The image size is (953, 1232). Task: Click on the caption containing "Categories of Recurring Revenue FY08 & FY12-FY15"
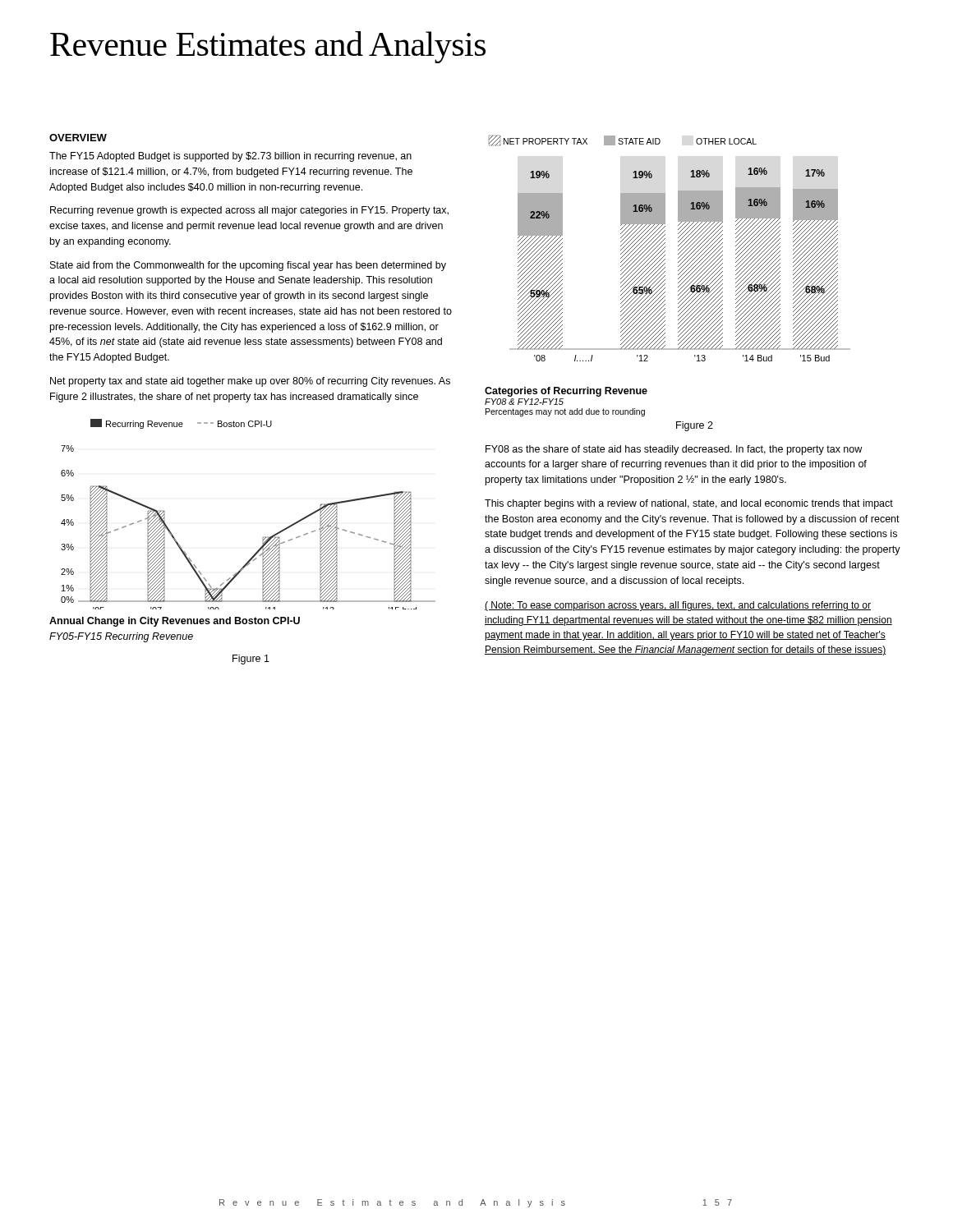566,392
